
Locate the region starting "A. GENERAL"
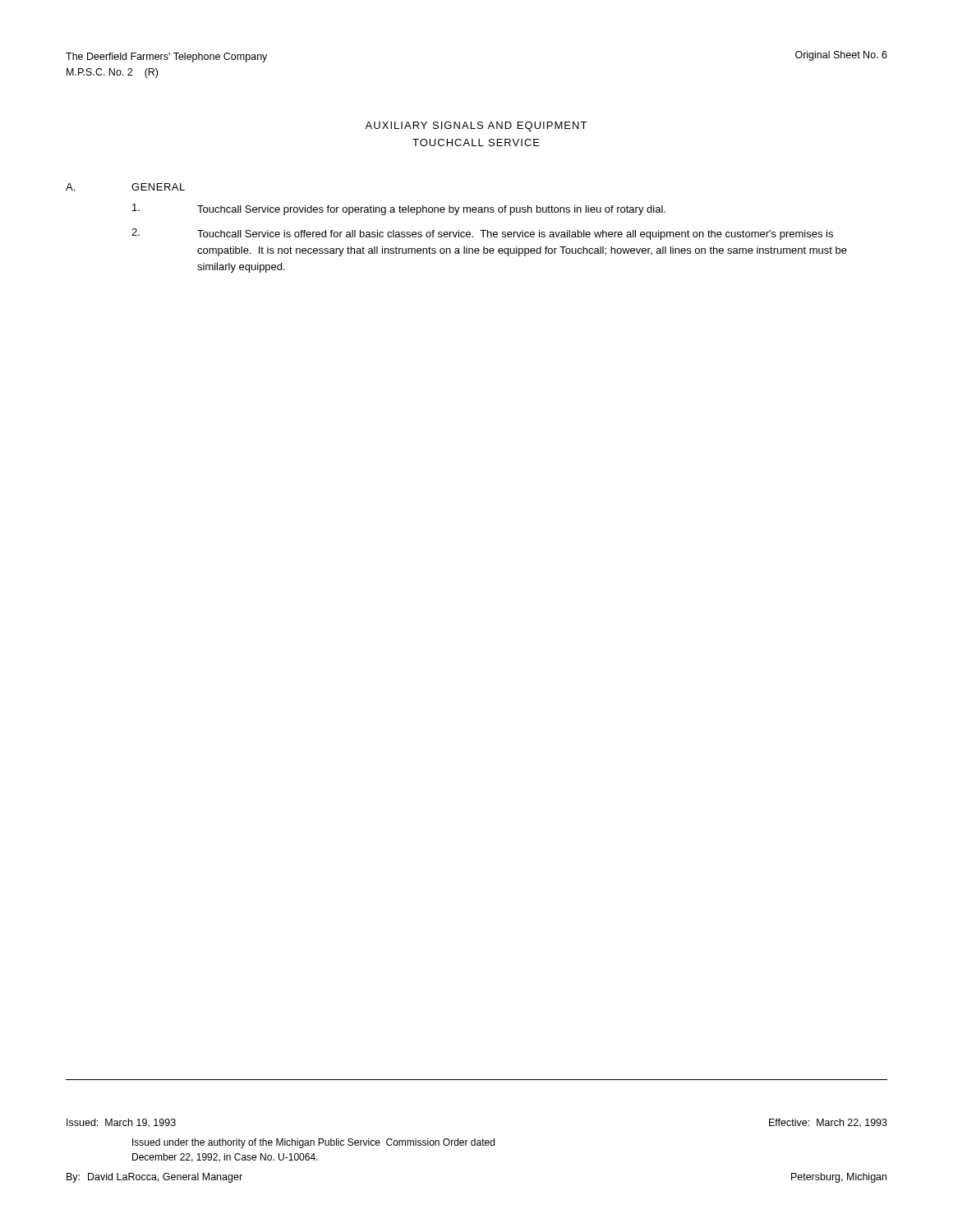tap(126, 187)
